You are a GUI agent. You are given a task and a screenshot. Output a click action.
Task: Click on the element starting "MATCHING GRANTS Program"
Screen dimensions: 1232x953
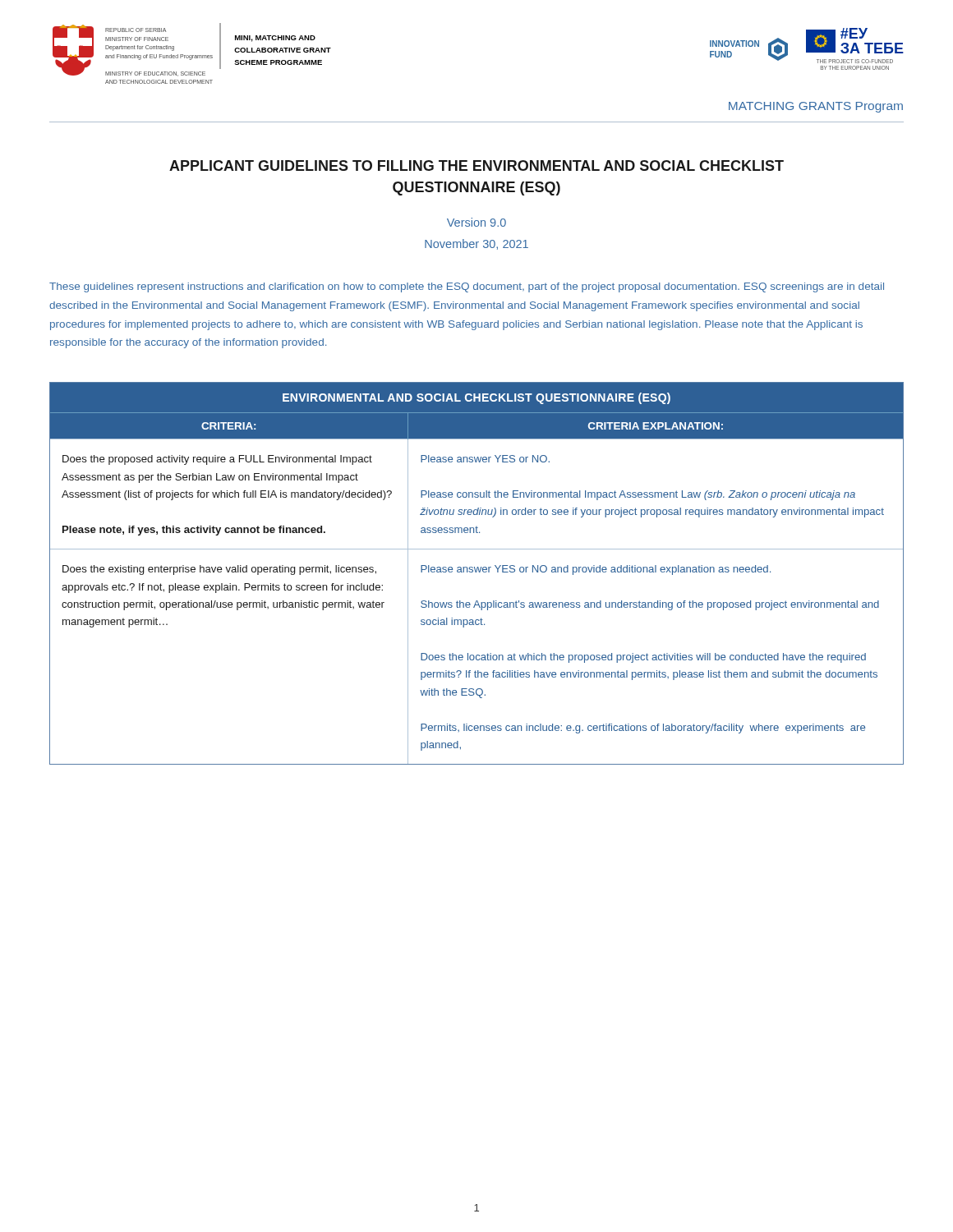pos(816,105)
